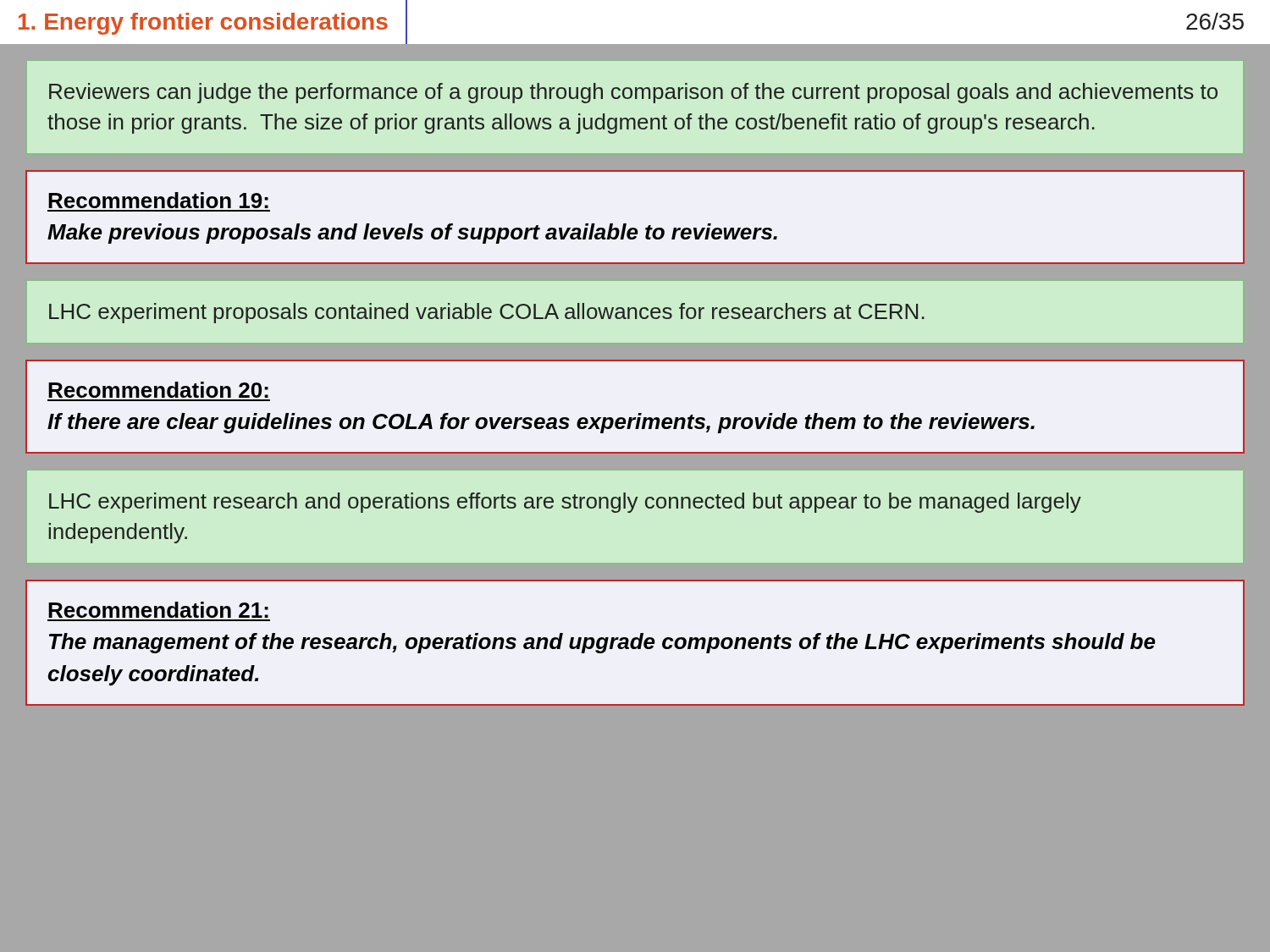Viewport: 1270px width, 952px height.
Task: Select the text block starting "Recommendation 19: Make previous proposals and levels"
Action: [413, 216]
